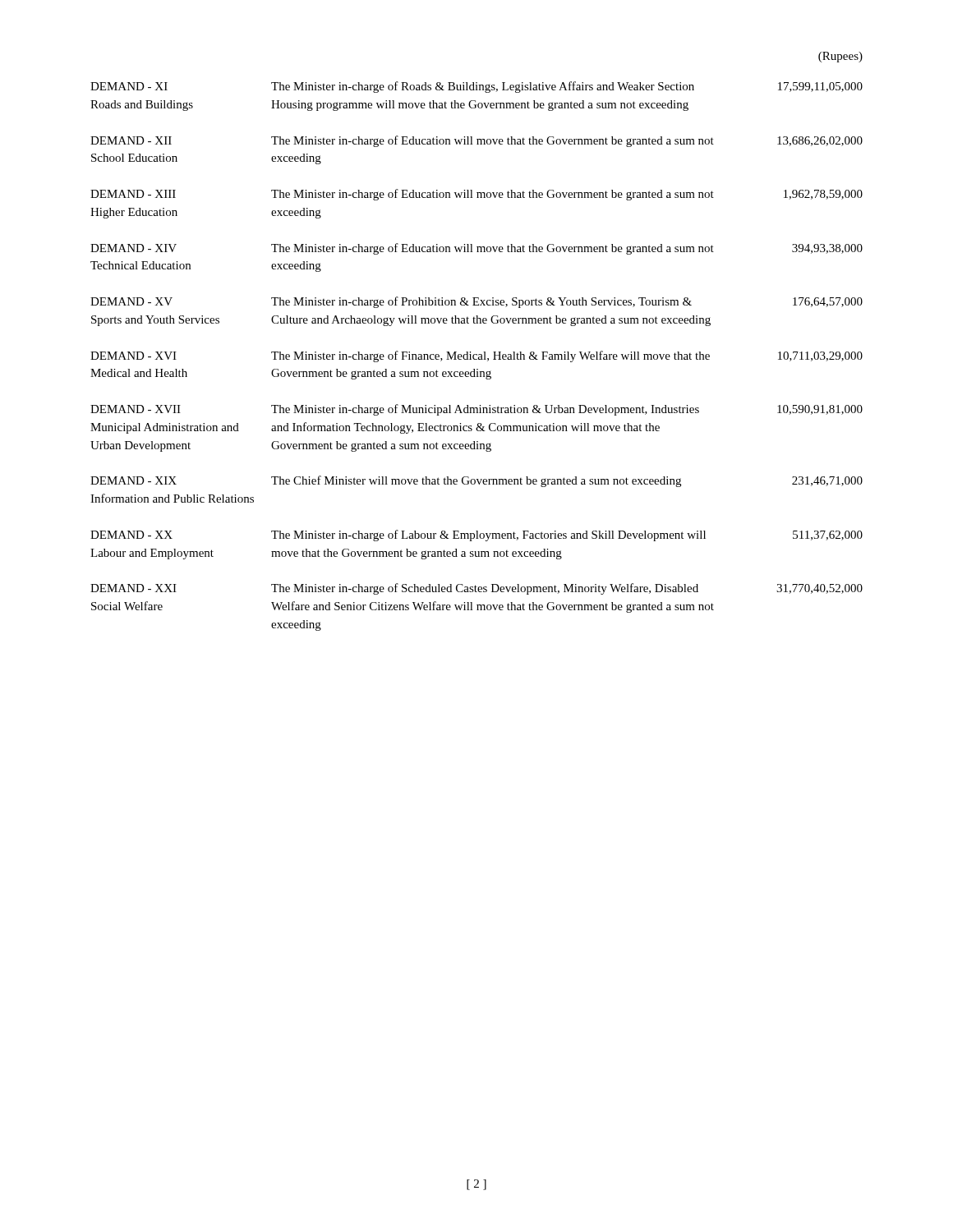Image resolution: width=953 pixels, height=1232 pixels.
Task: Find the passage starting "DEMAND - XVSports and"
Action: (x=476, y=311)
